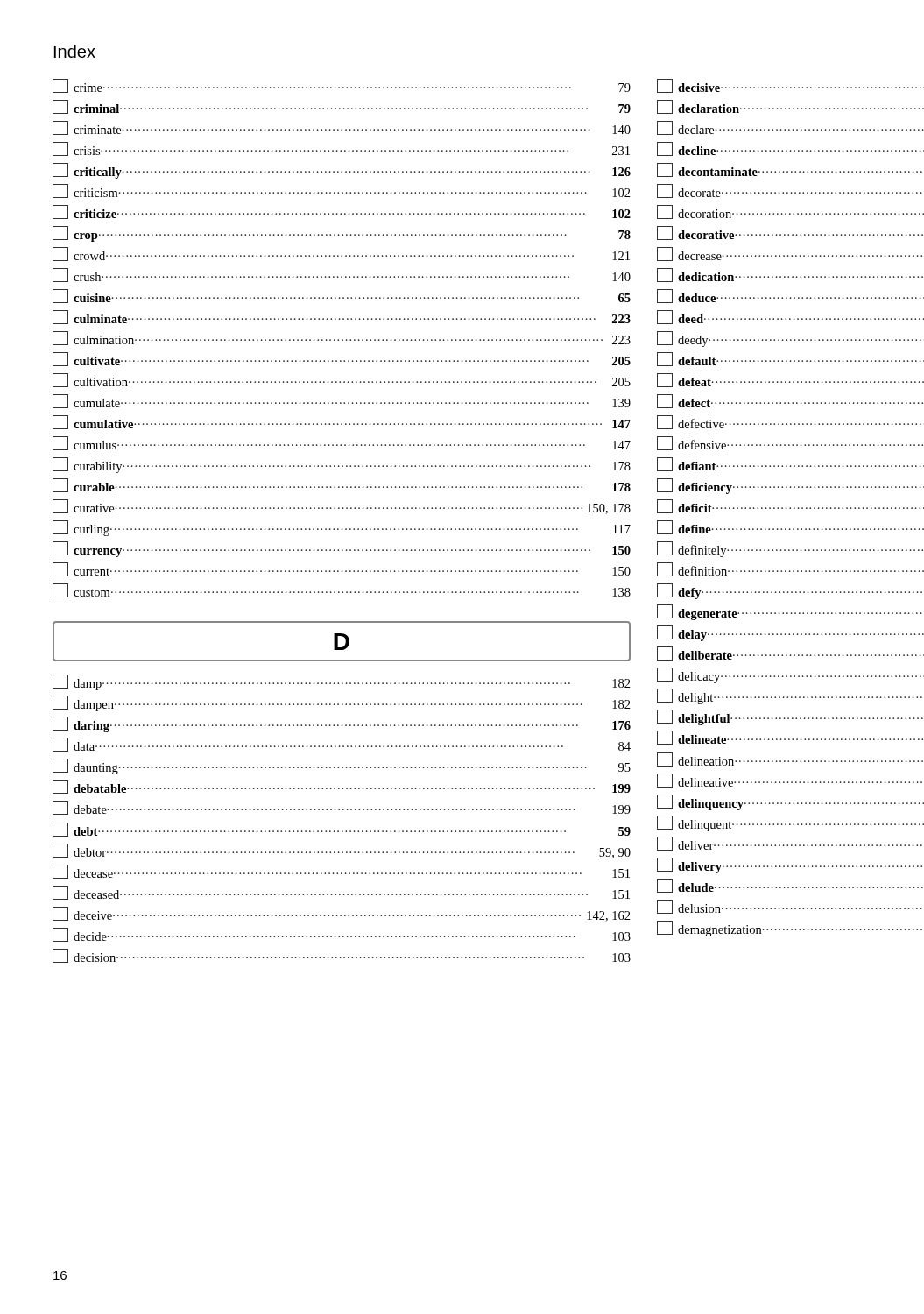Click on the list item that says "curative150, 178"
Image resolution: width=924 pixels, height=1314 pixels.
(x=342, y=509)
